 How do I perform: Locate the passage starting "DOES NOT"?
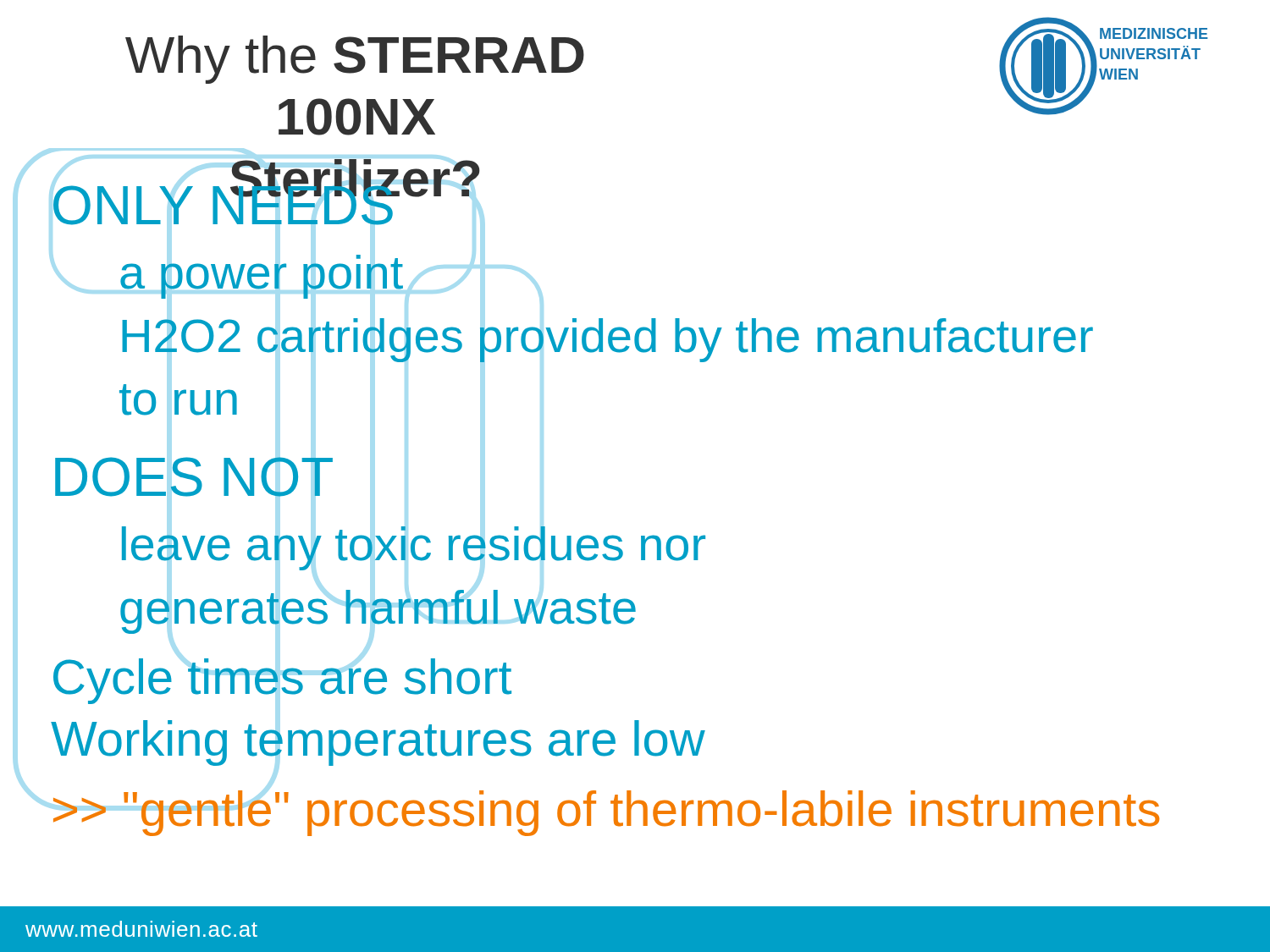192,477
